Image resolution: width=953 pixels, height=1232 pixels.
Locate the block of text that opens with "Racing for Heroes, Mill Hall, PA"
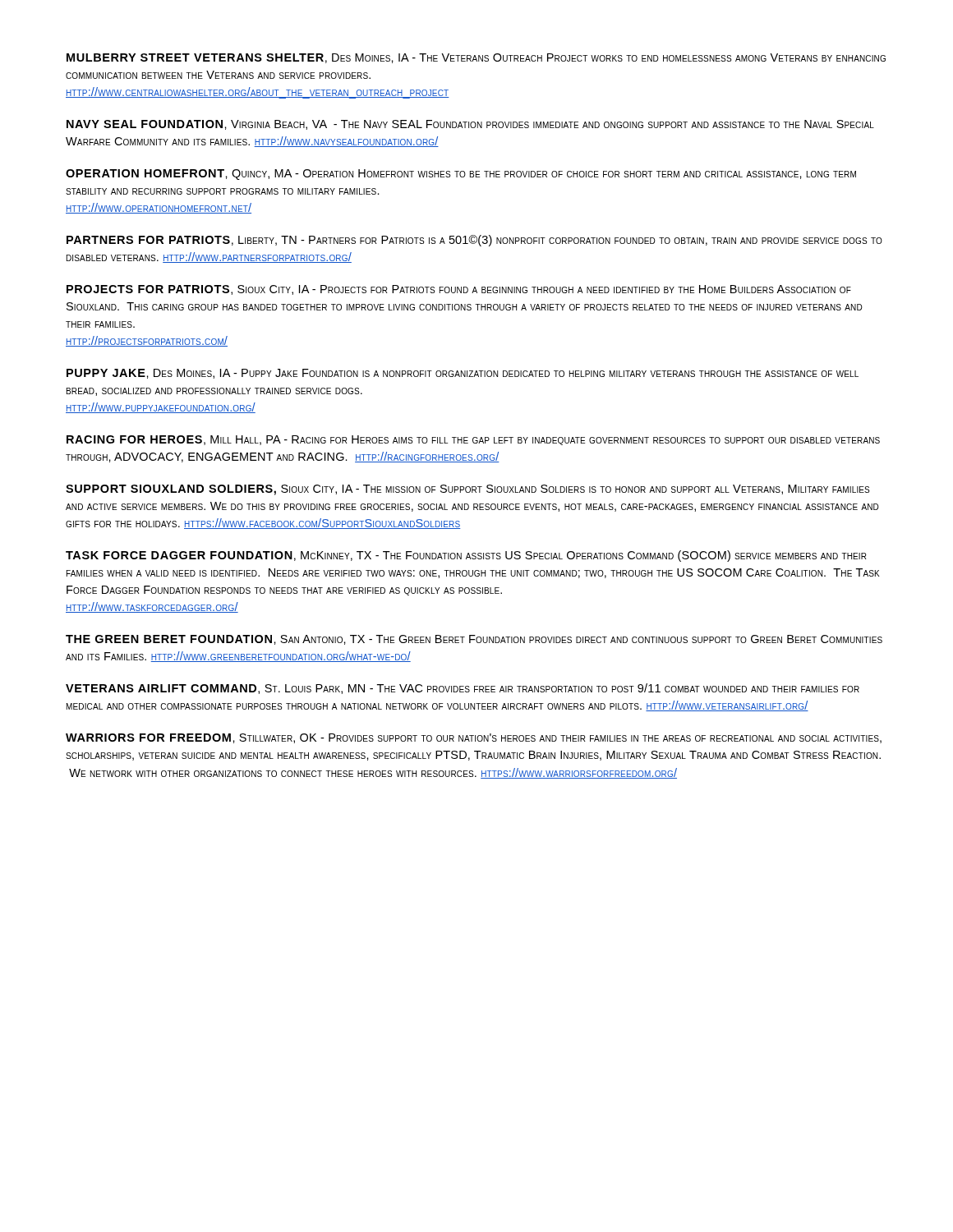click(x=476, y=449)
